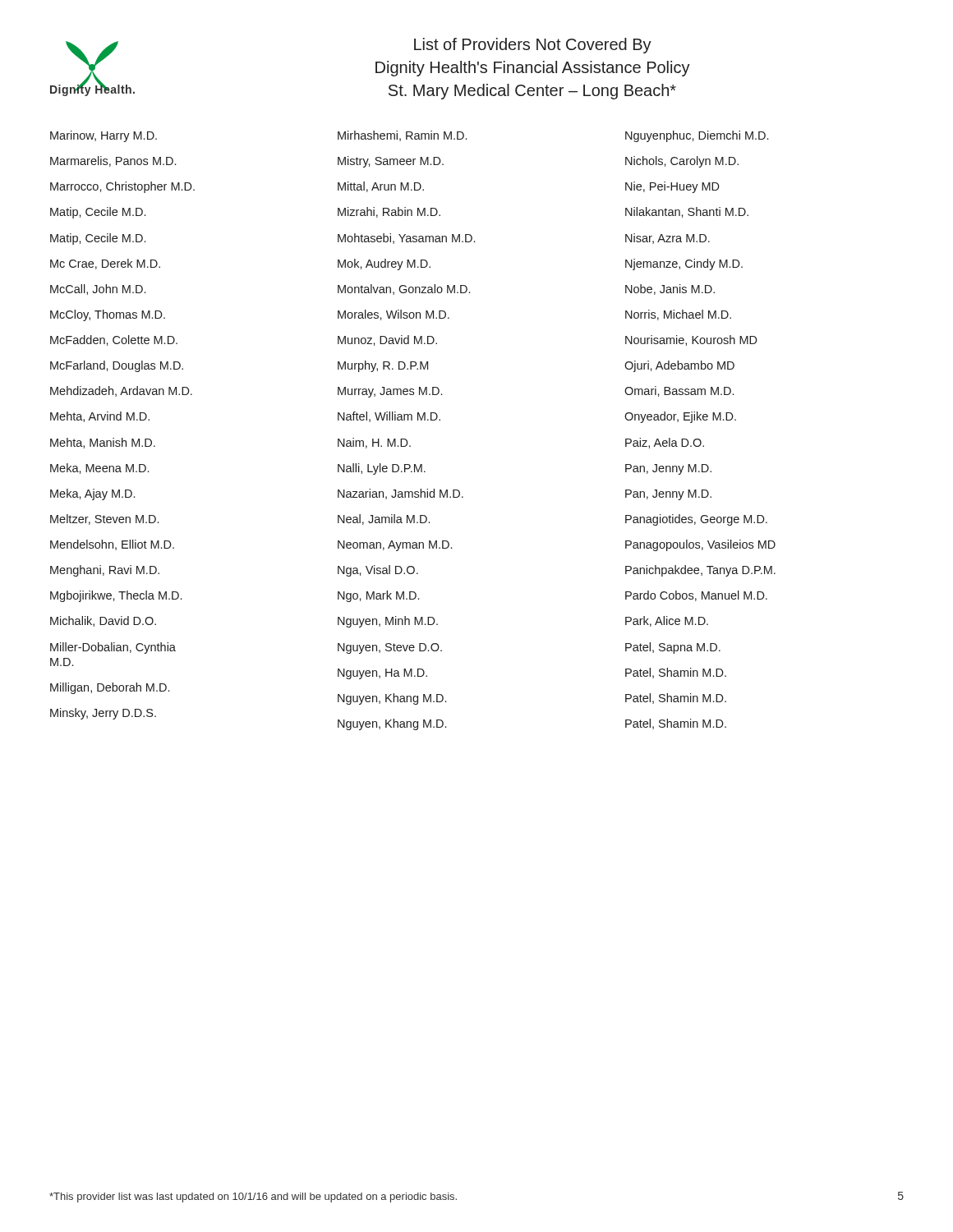This screenshot has width=953, height=1232.
Task: Navigate to the text starting "Mizrahi, Rabin M.D."
Action: 389,212
